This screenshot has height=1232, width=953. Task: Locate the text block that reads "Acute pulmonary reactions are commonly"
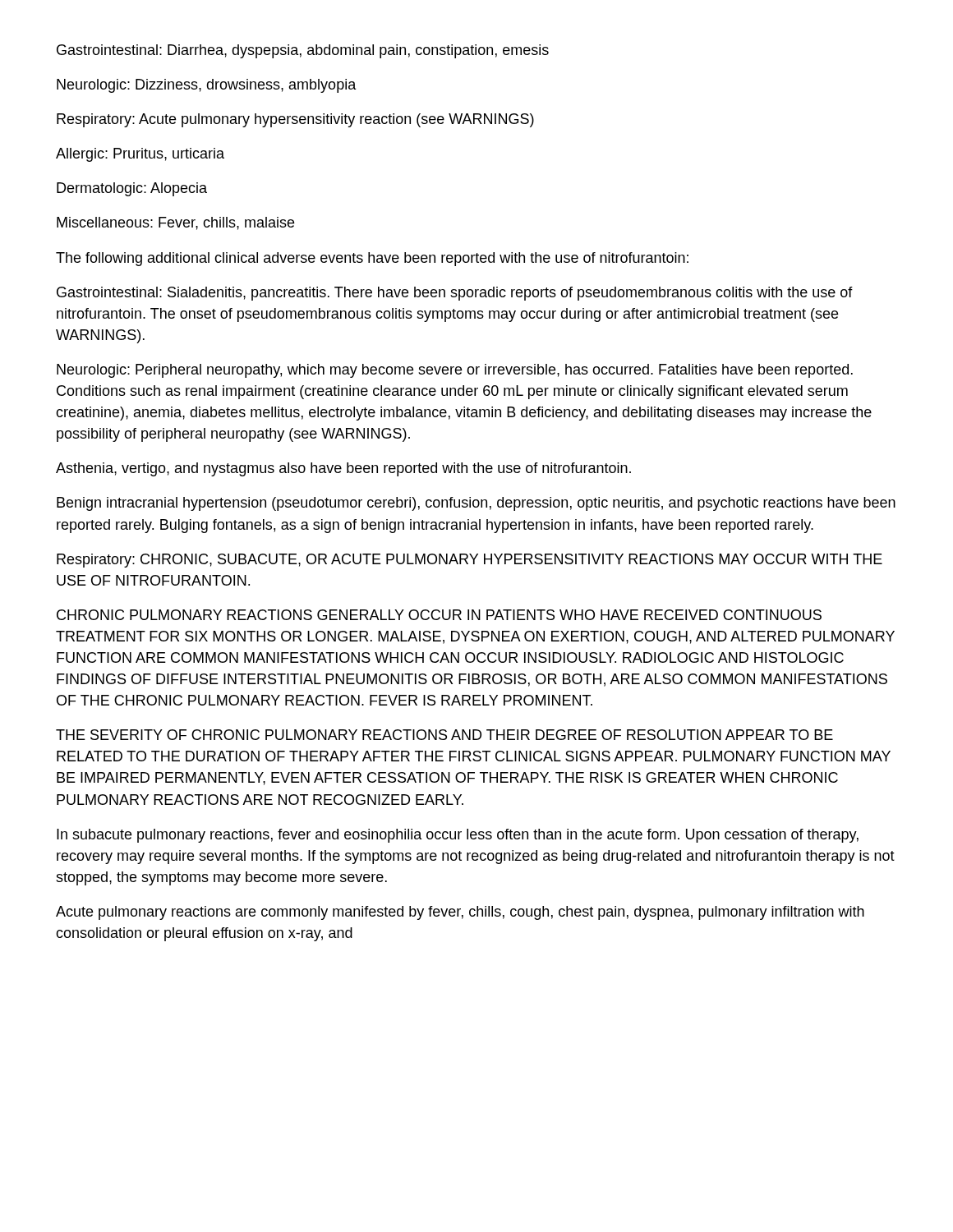click(x=460, y=922)
